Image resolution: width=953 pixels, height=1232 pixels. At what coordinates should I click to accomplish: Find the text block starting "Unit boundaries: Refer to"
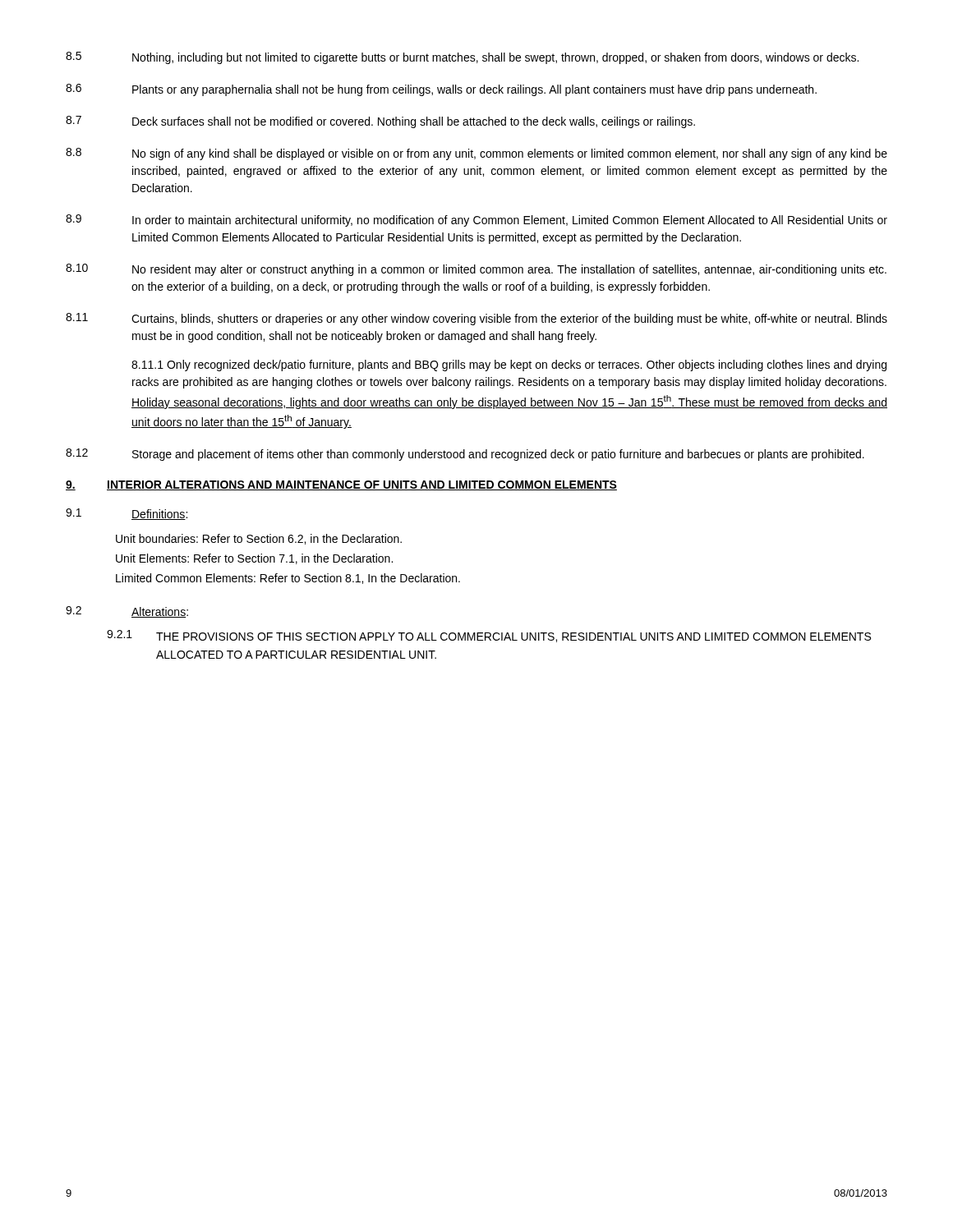point(259,539)
